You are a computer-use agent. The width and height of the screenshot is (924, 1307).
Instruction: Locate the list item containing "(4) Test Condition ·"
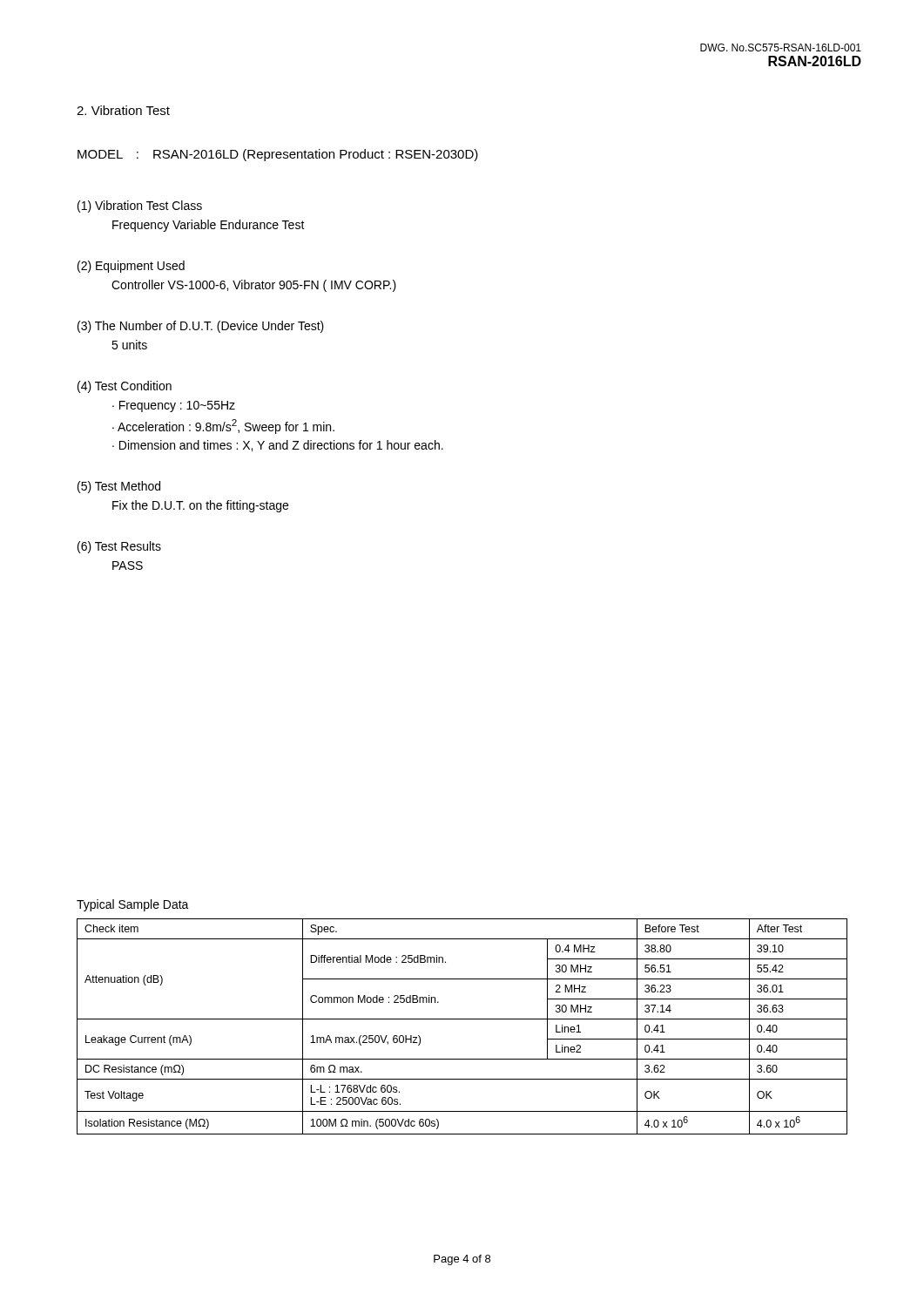point(125,387)
